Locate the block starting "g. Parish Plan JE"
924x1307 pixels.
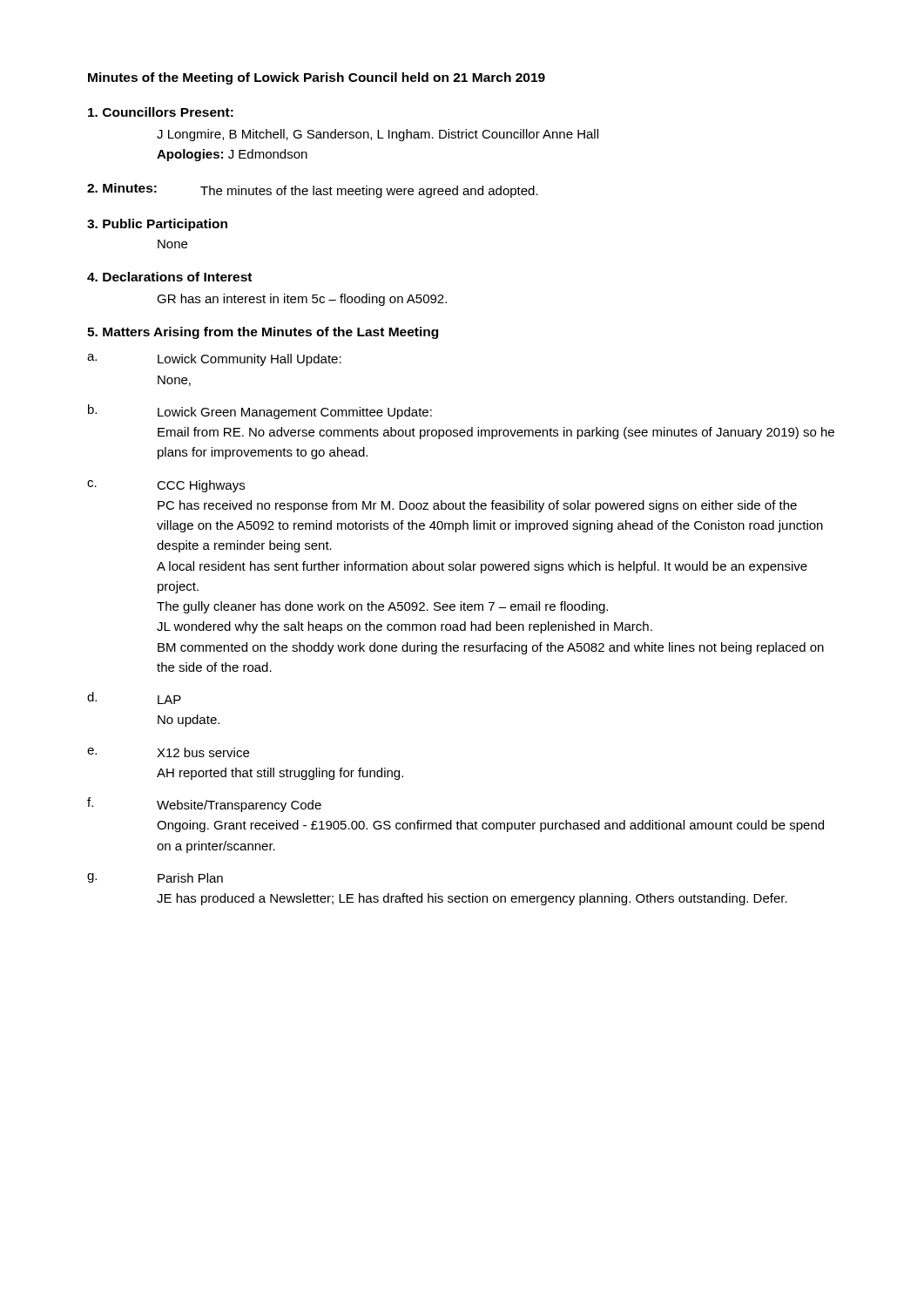click(437, 888)
